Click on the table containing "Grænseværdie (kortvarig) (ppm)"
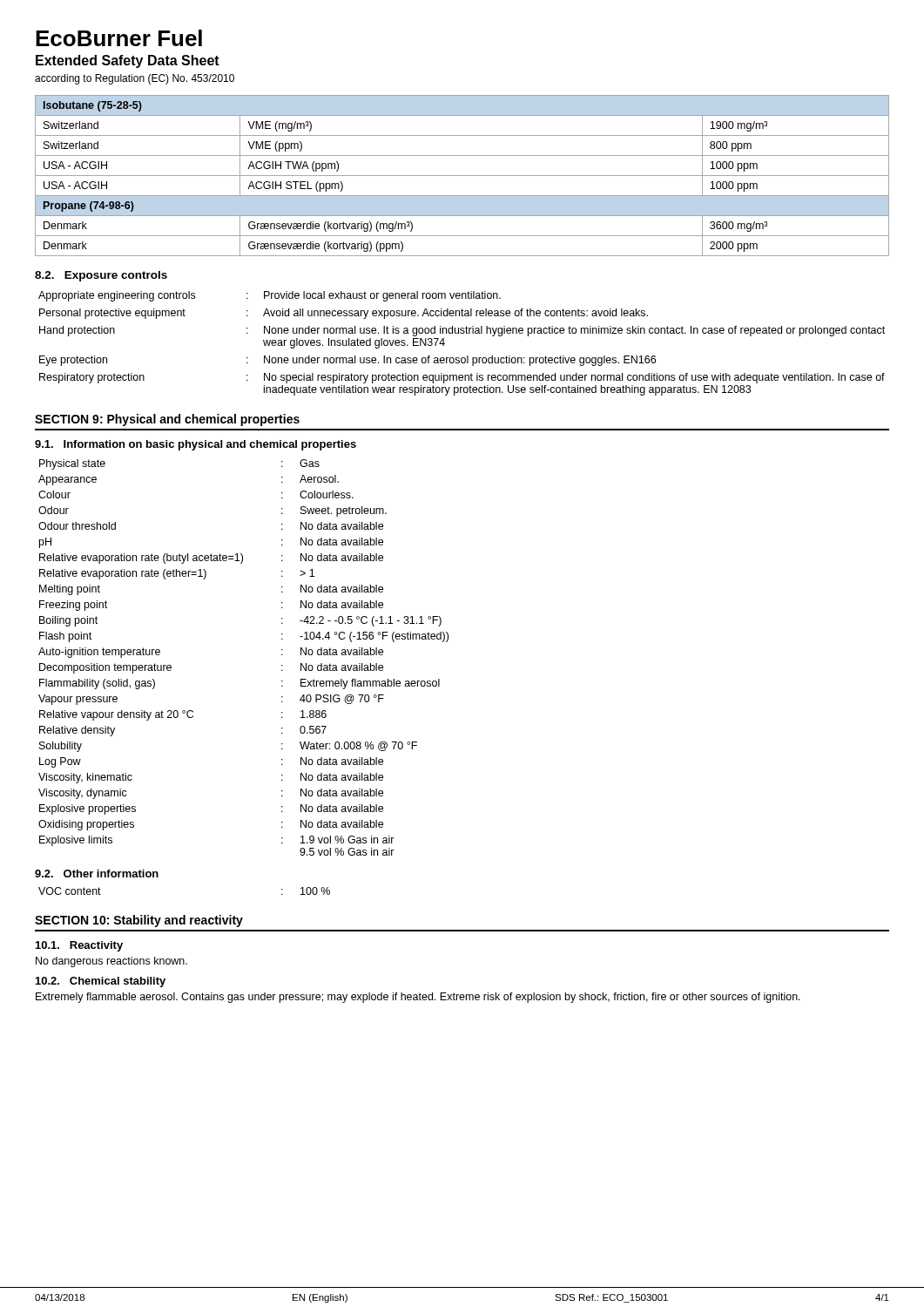The width and height of the screenshot is (924, 1307). (x=462, y=175)
